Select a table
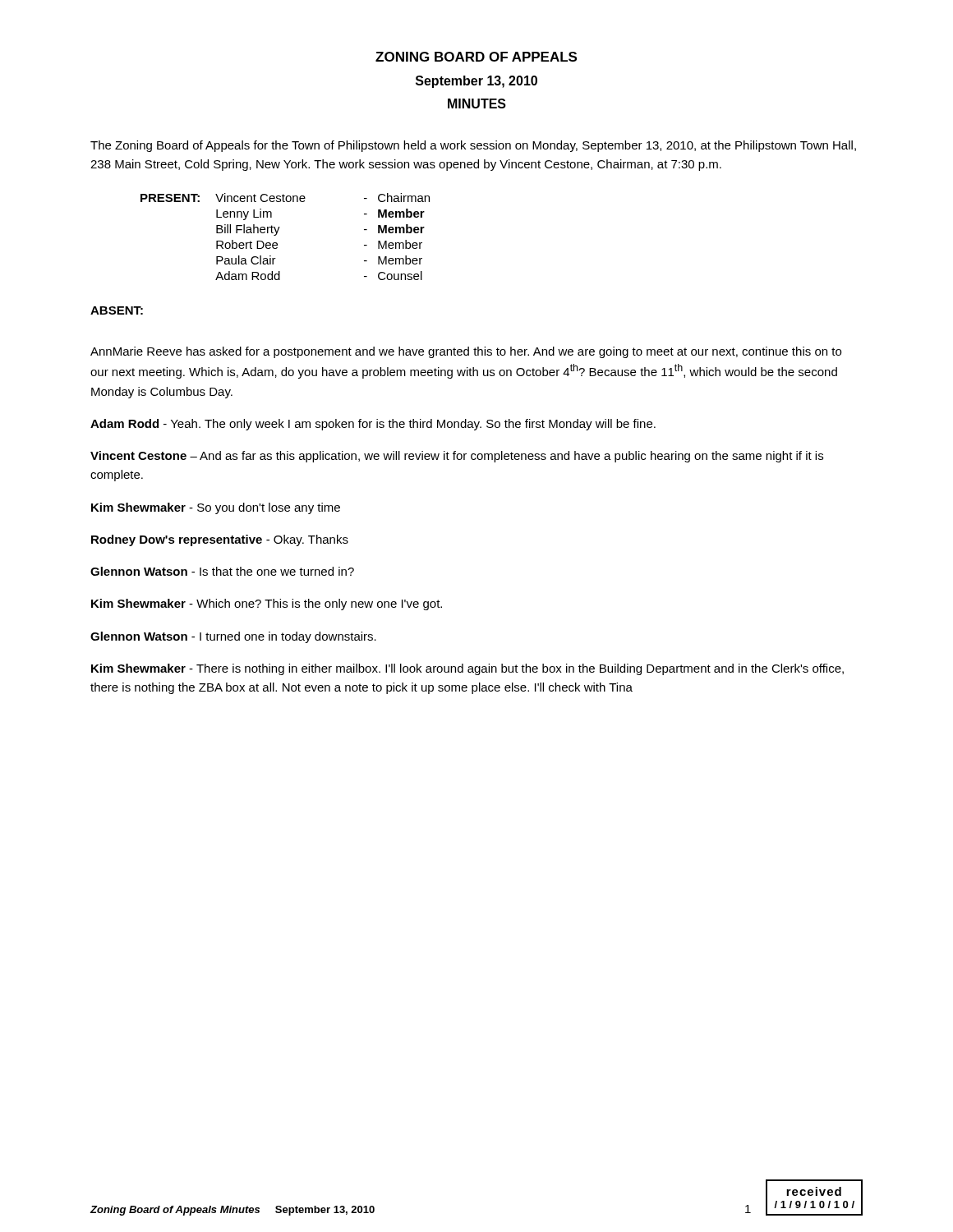Screen dimensions: 1232x953 pos(501,237)
